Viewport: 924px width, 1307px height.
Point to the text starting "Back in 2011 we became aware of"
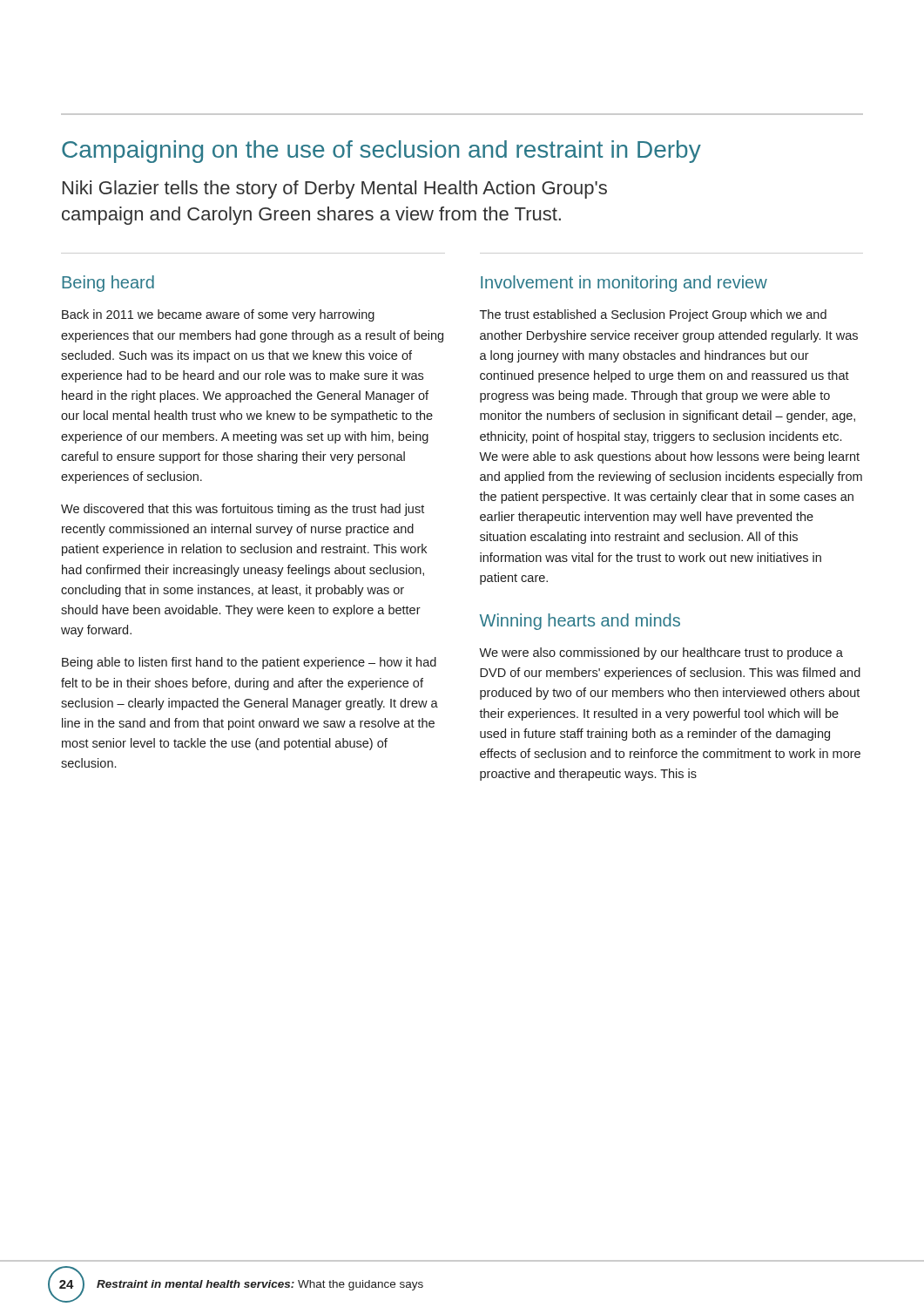(253, 396)
